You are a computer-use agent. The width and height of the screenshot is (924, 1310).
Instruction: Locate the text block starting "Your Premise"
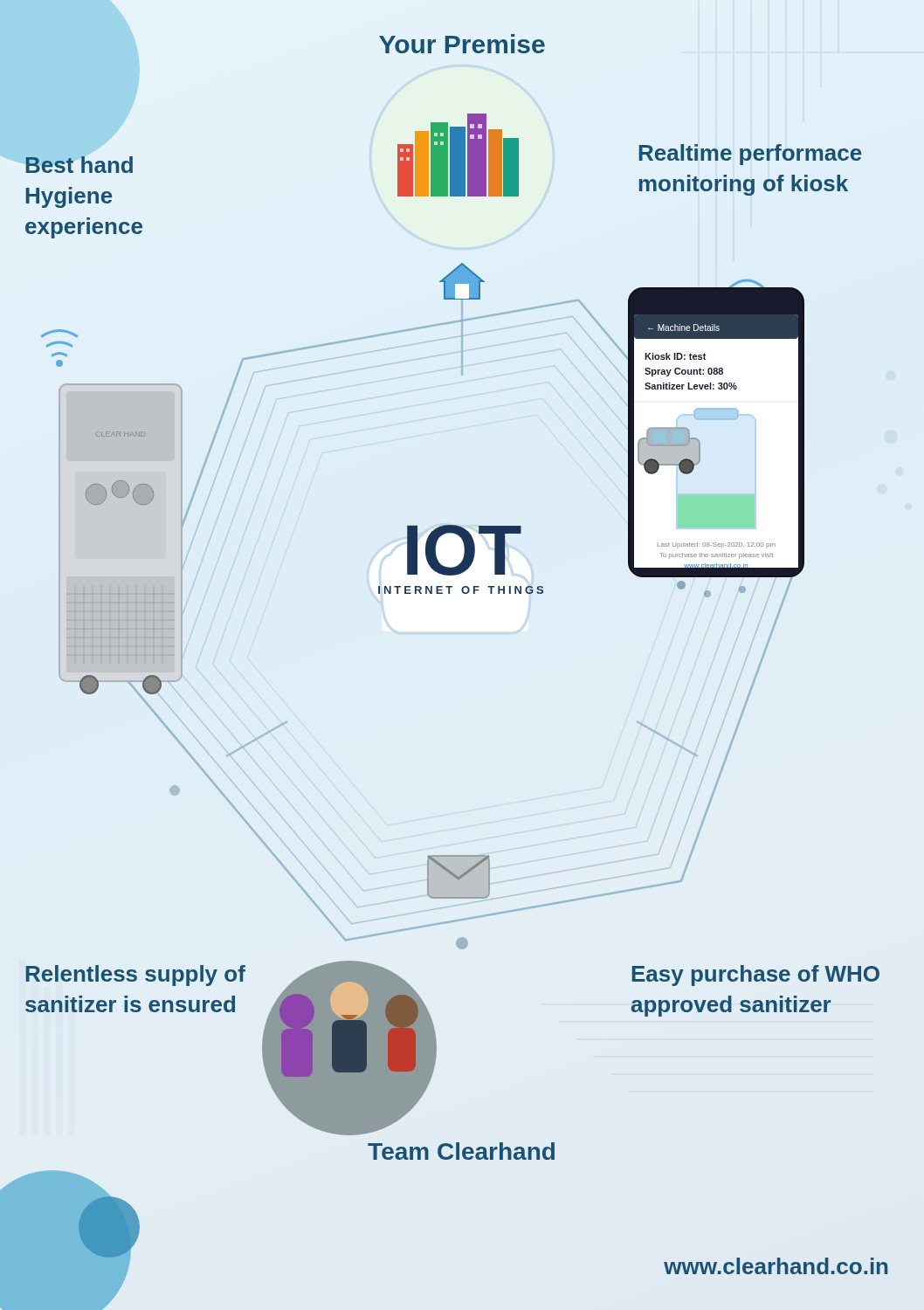[462, 44]
